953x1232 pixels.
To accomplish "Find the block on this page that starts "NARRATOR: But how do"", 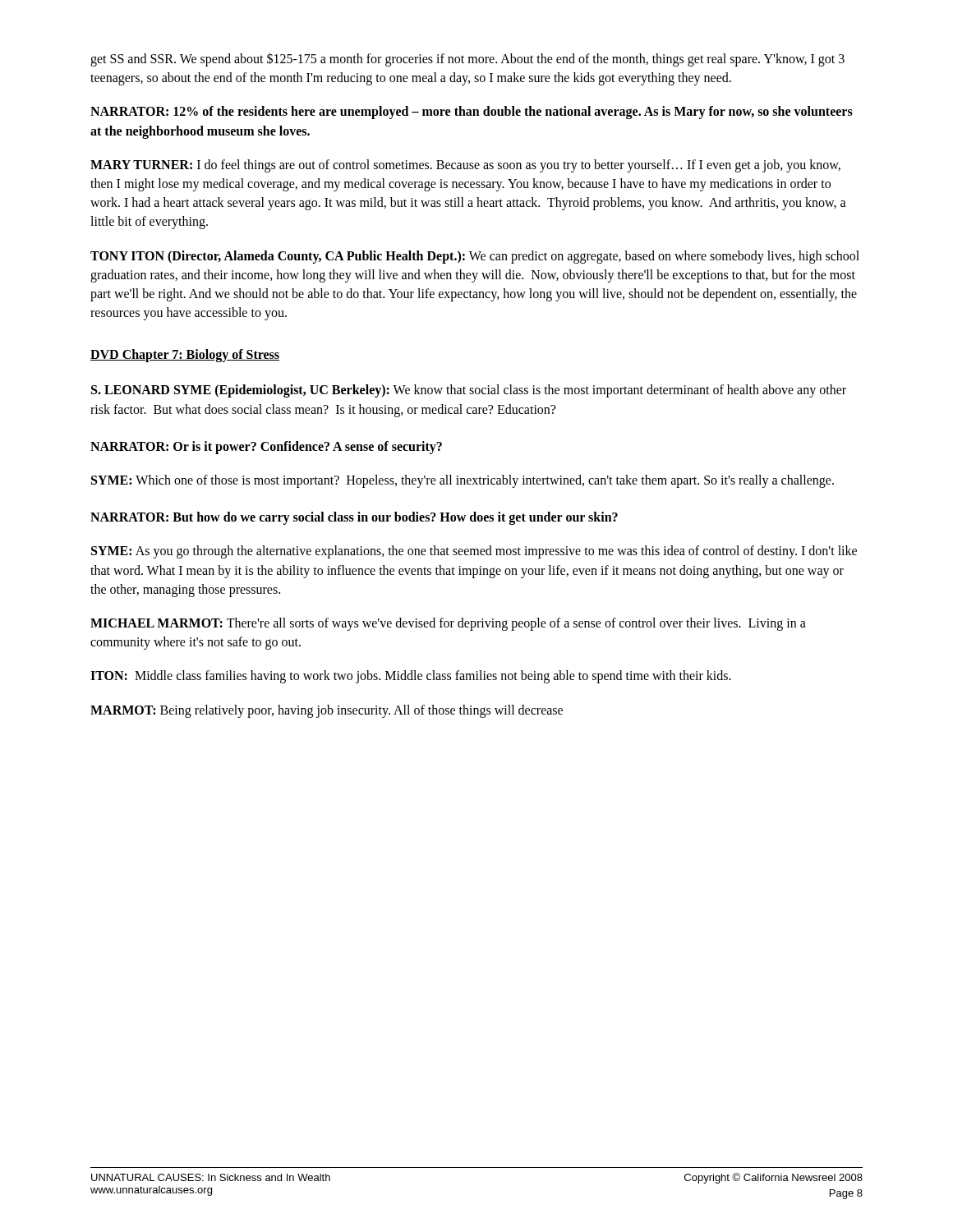I will tap(354, 517).
